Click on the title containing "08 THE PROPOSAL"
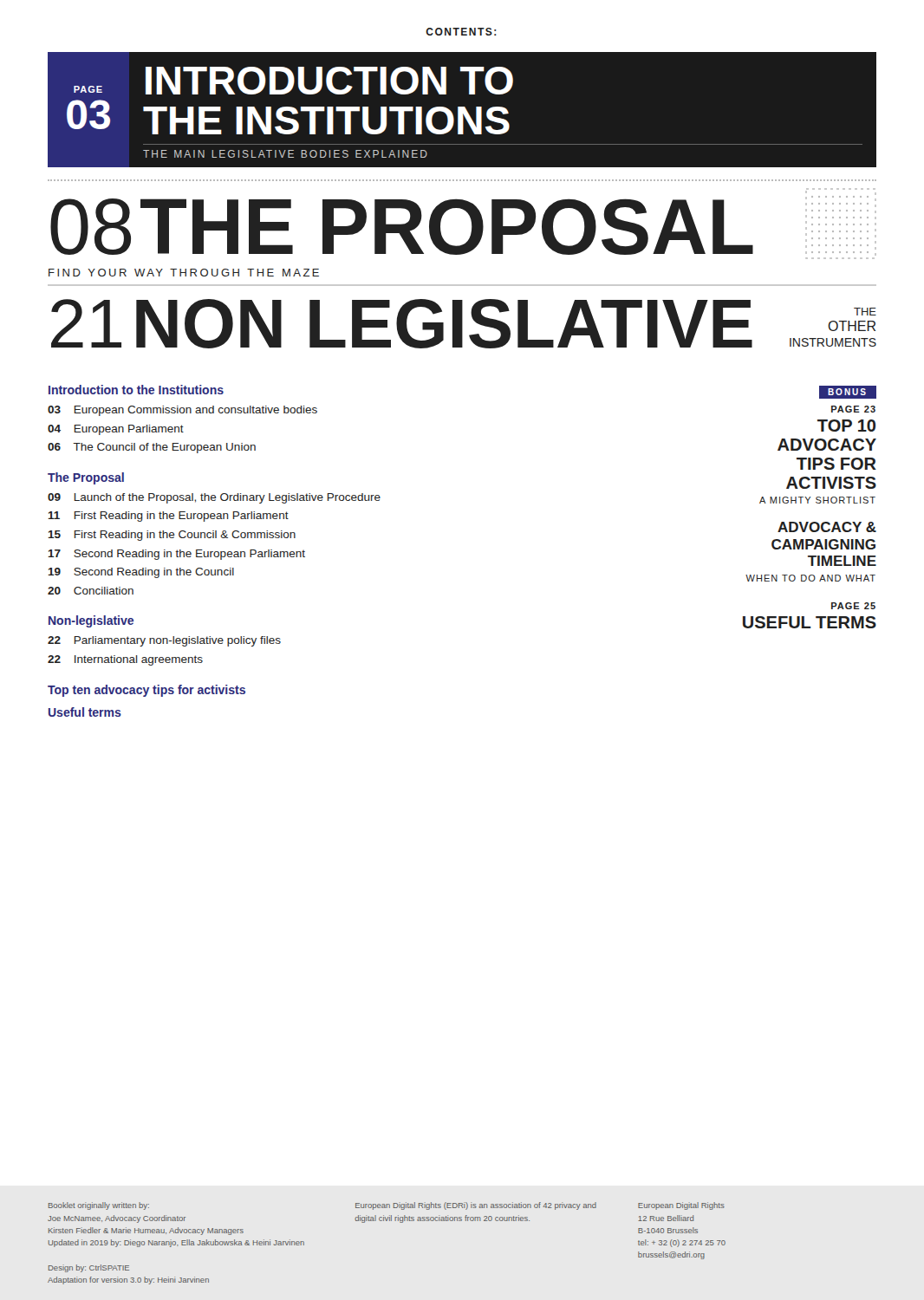Image resolution: width=924 pixels, height=1300 pixels. coord(401,227)
